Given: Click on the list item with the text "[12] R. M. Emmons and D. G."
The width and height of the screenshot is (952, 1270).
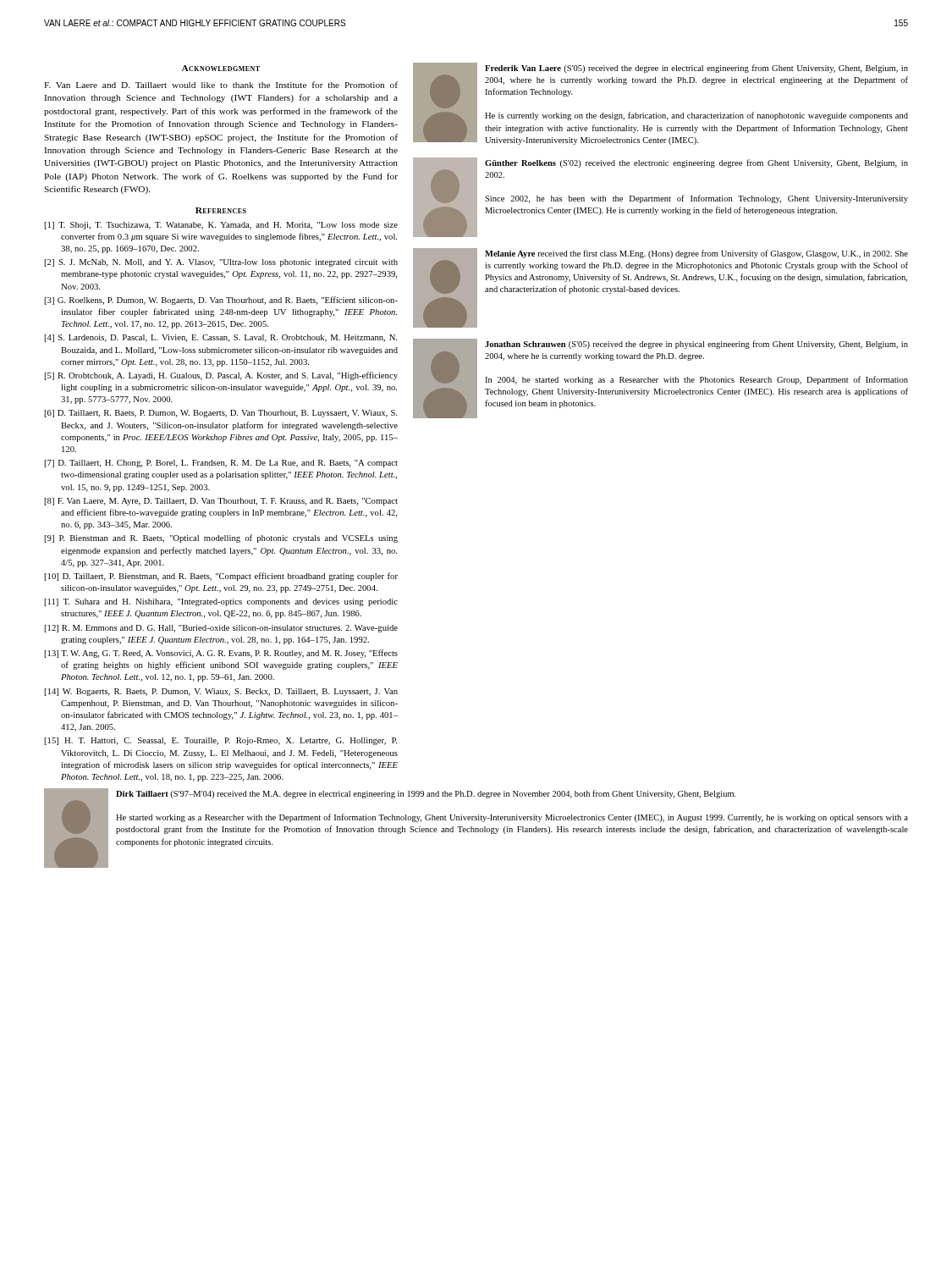Looking at the screenshot, I should coord(221,633).
